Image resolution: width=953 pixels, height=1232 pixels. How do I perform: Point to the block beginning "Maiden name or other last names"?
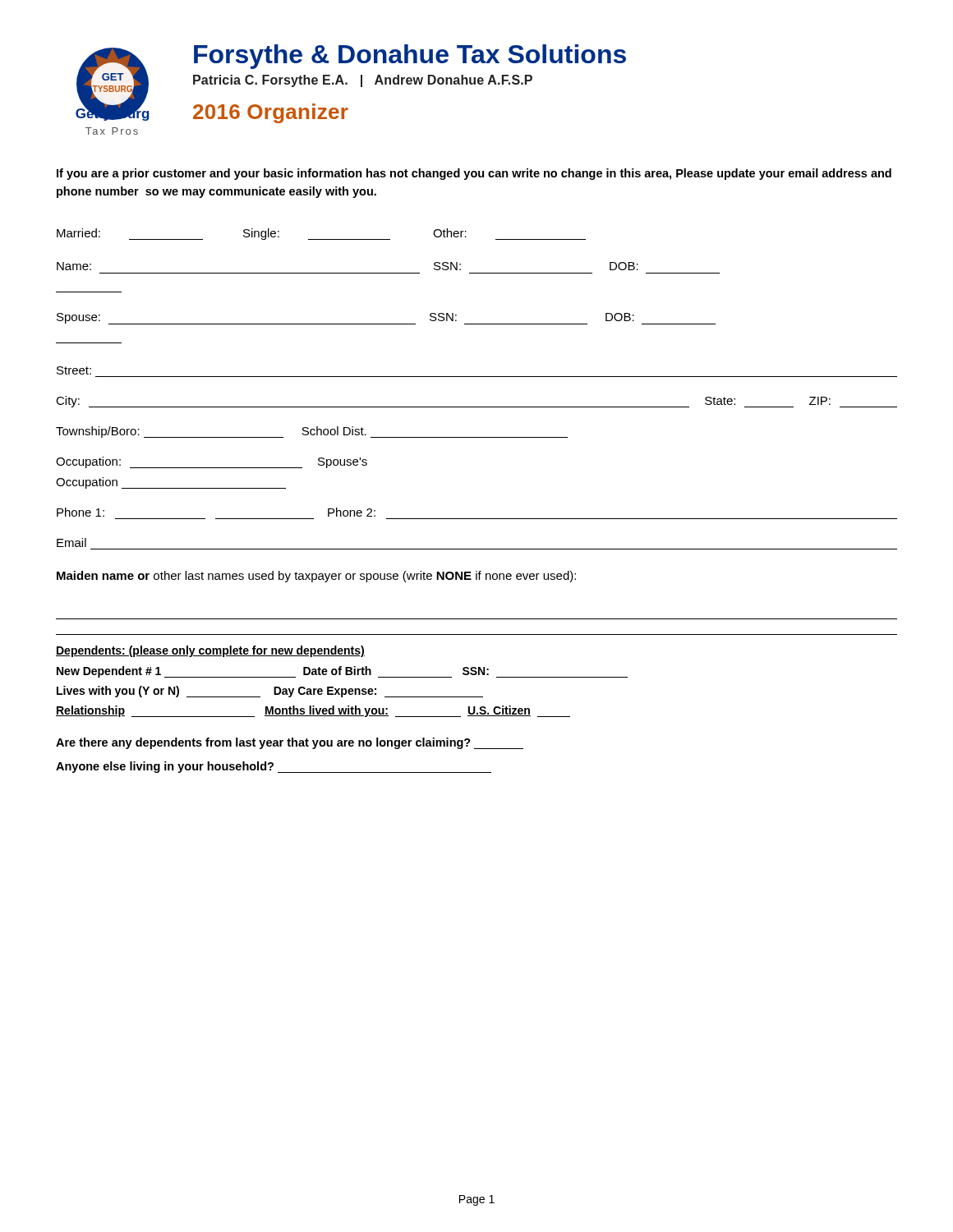316,577
